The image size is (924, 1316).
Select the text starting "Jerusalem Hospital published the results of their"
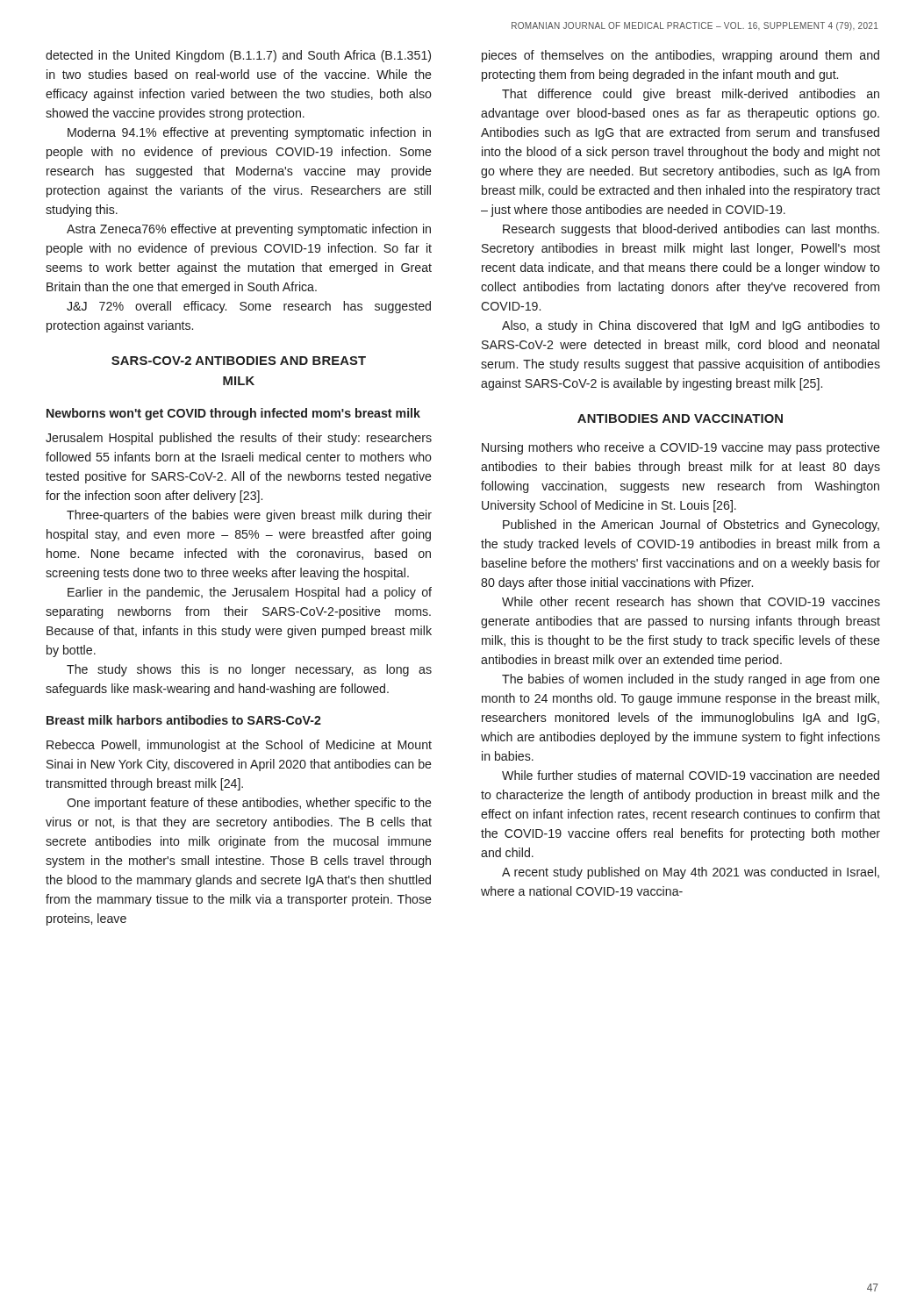click(239, 563)
